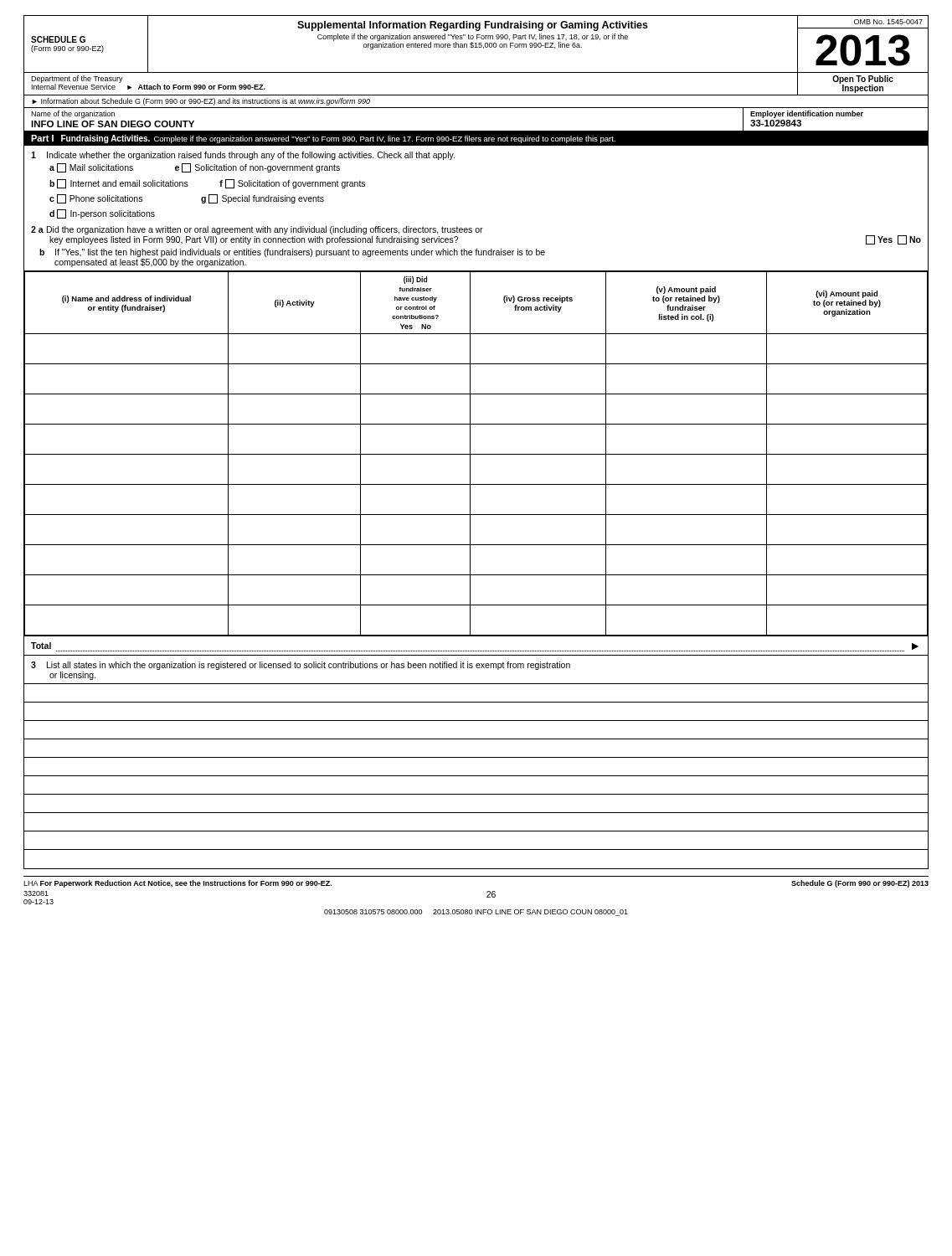
Task: Find the block on this page that starts "1 Indicate whether the"
Action: (x=243, y=155)
